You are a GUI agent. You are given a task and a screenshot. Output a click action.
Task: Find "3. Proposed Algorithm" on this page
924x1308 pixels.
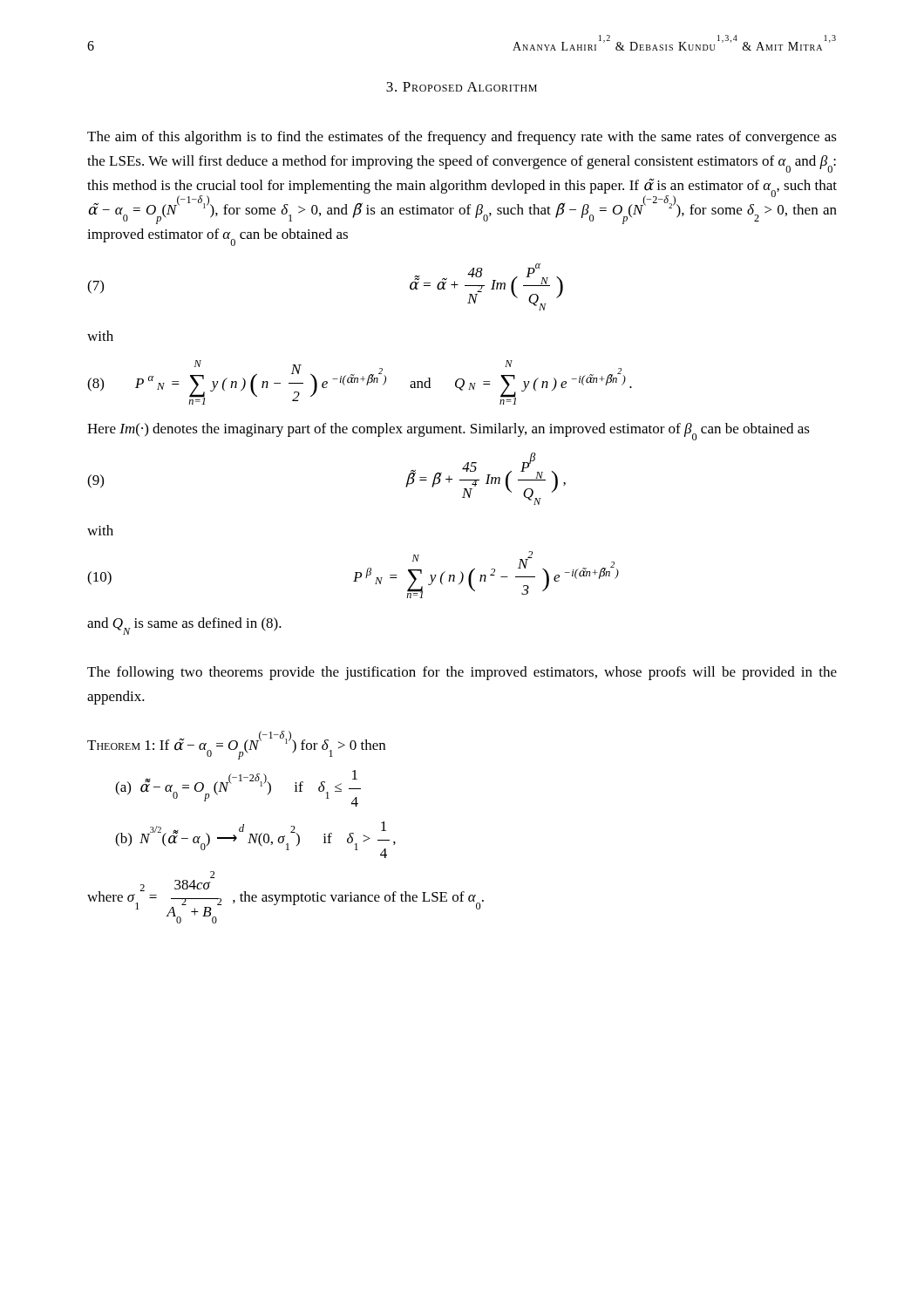pos(462,86)
